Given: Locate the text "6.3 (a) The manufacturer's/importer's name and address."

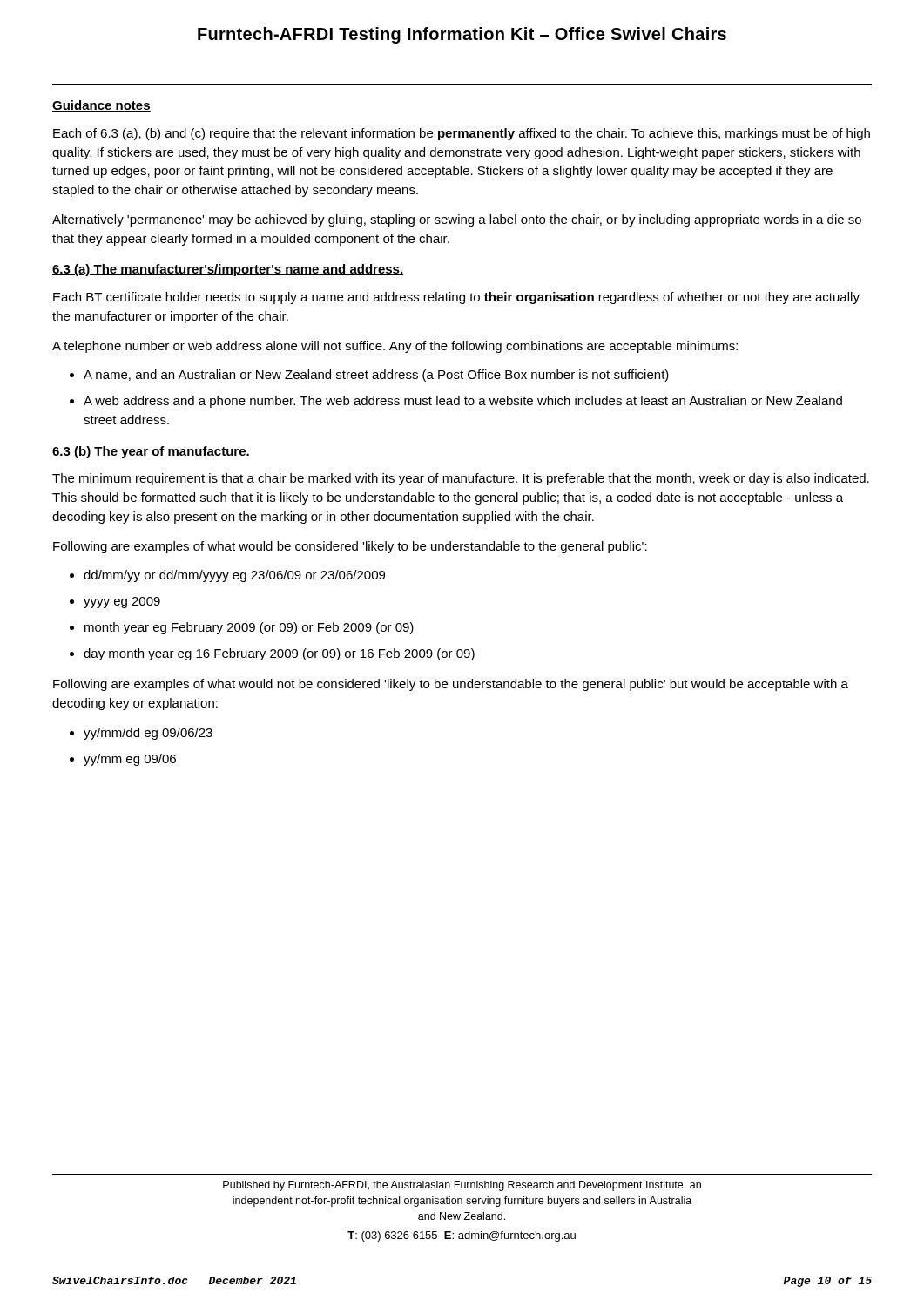Looking at the screenshot, I should coord(228,270).
